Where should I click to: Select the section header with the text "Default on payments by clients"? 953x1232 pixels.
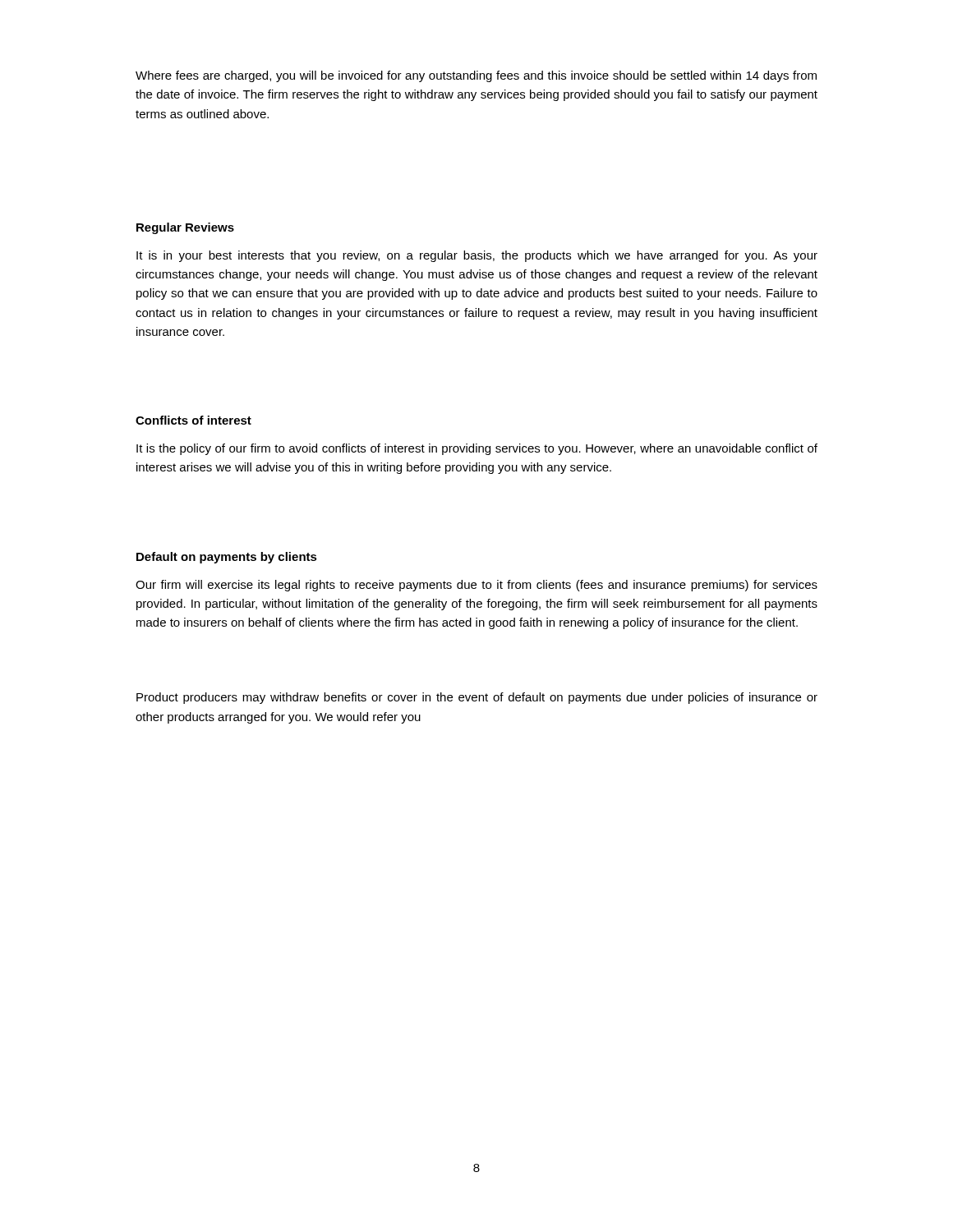tap(226, 556)
